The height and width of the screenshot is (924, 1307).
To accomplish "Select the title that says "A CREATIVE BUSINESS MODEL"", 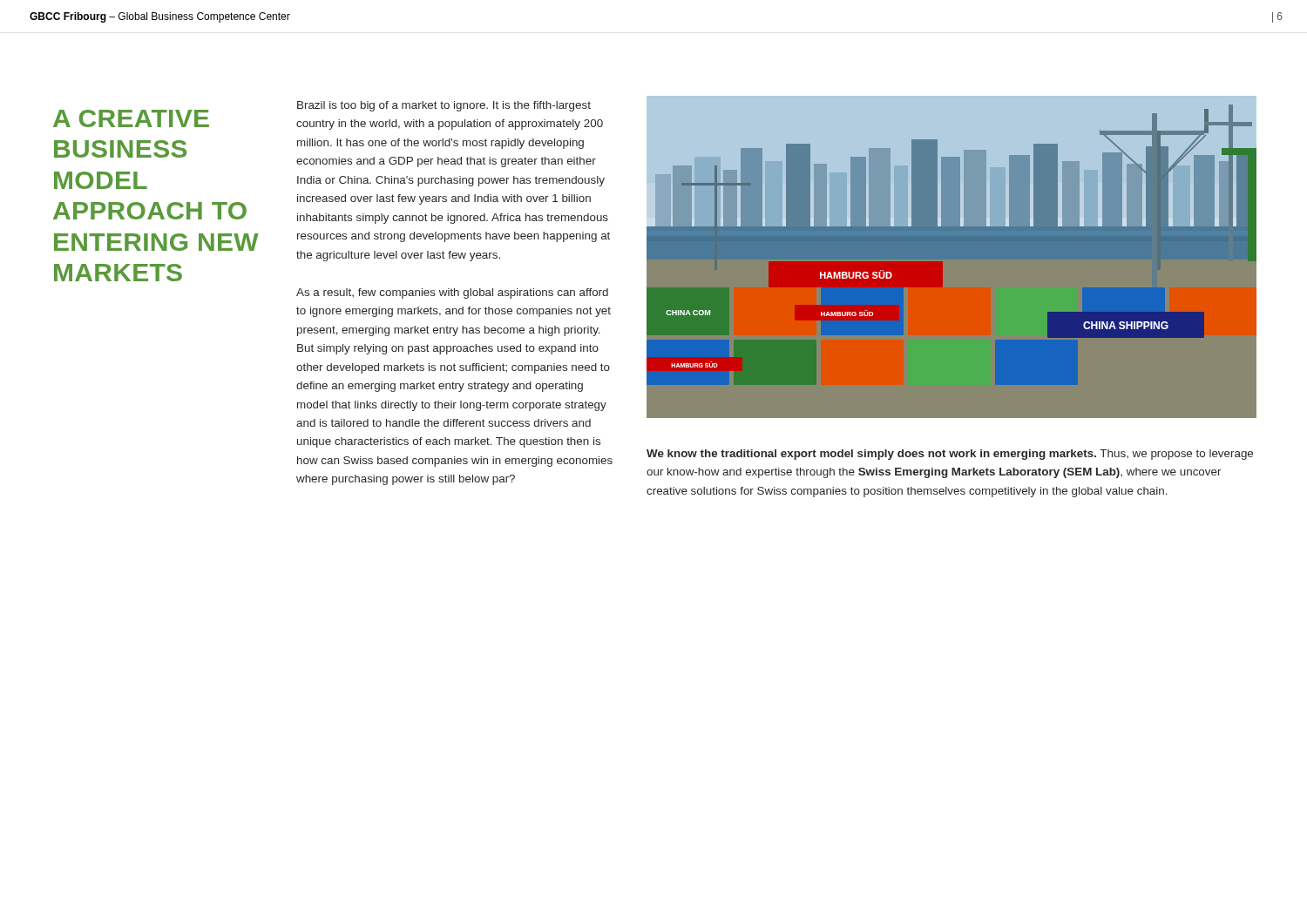I will click(165, 195).
